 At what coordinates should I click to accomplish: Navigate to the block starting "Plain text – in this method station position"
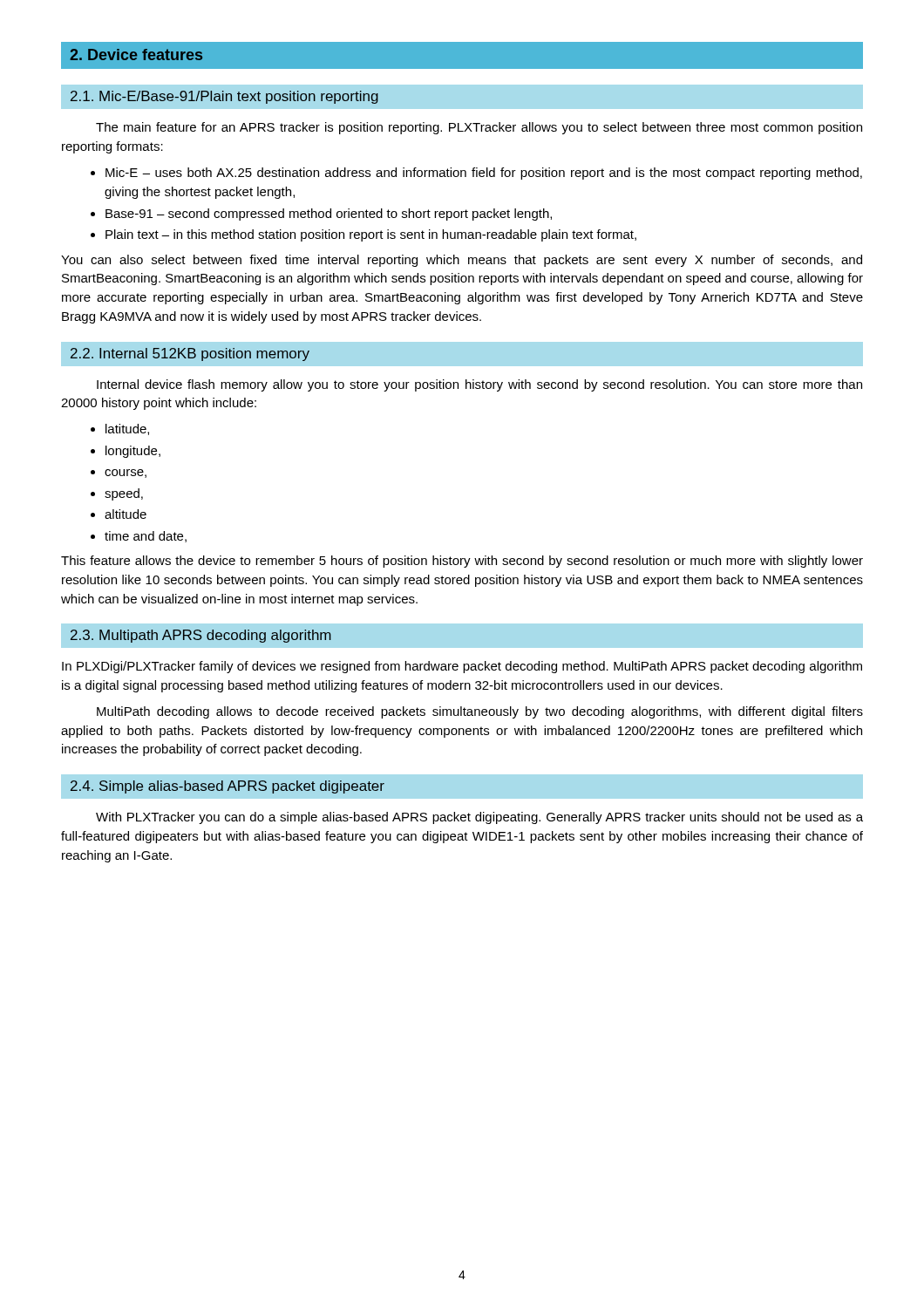point(371,234)
